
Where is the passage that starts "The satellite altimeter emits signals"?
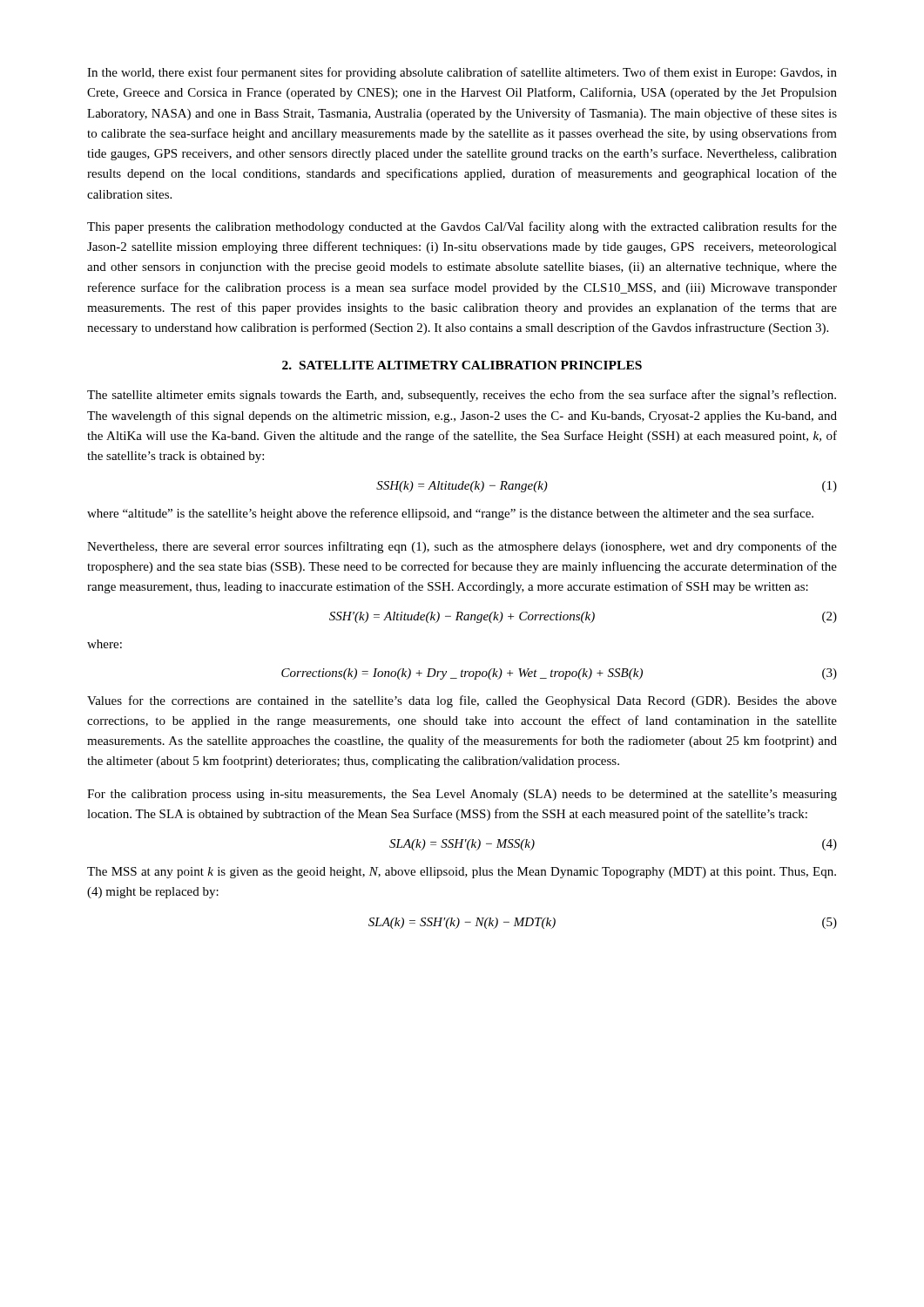coord(462,425)
